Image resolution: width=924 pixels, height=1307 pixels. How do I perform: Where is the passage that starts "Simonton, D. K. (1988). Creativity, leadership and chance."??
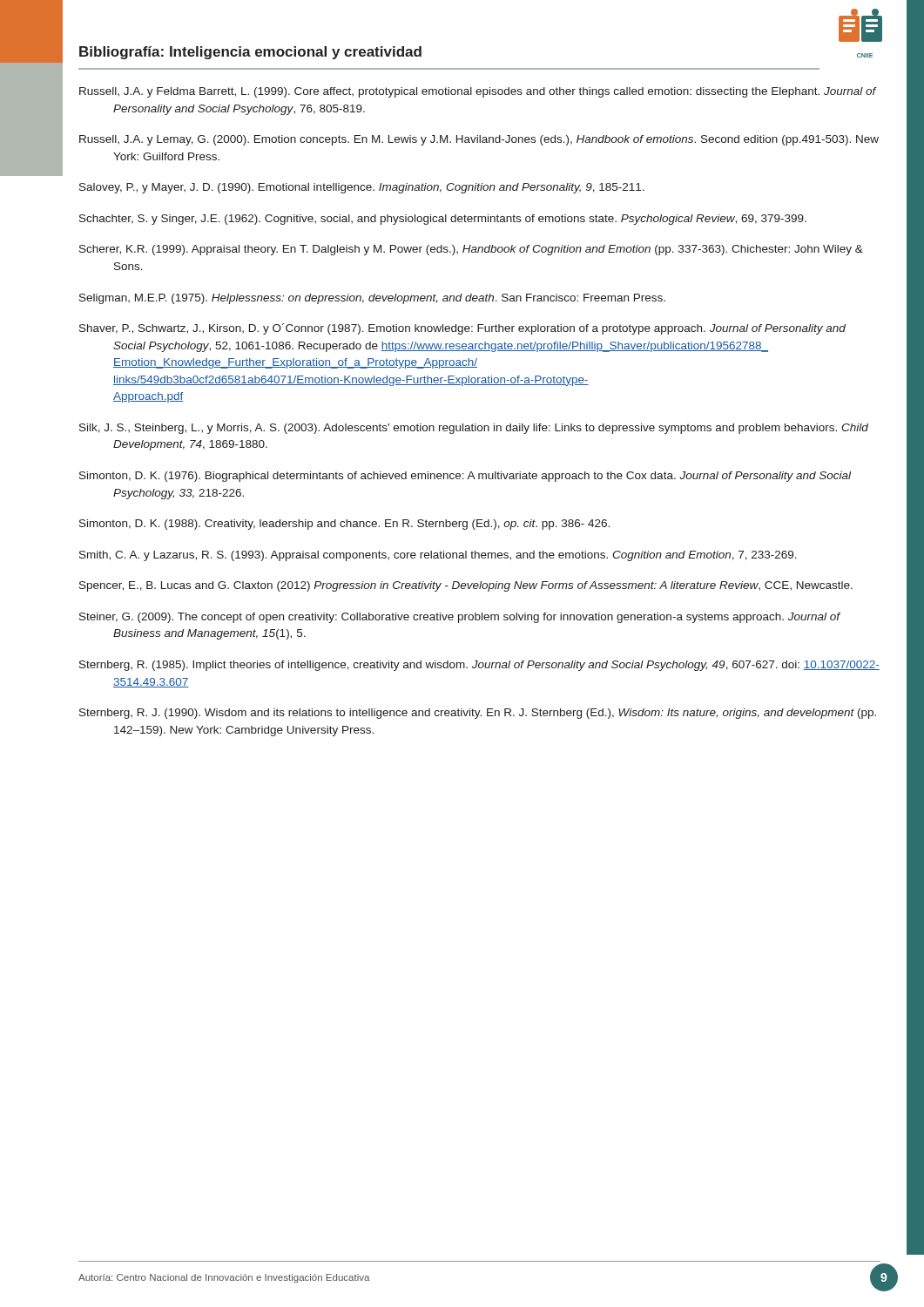point(345,523)
